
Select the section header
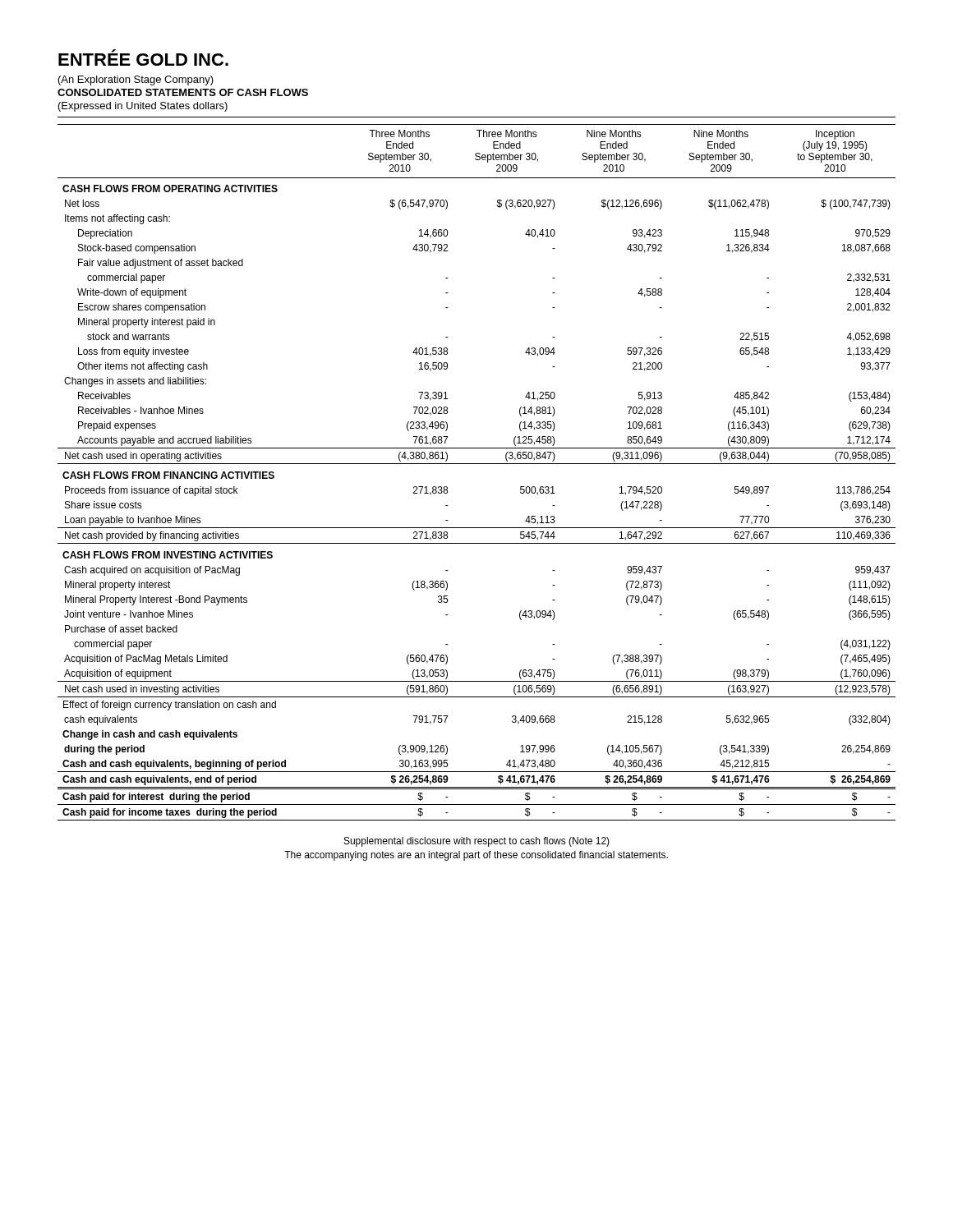pos(183,92)
